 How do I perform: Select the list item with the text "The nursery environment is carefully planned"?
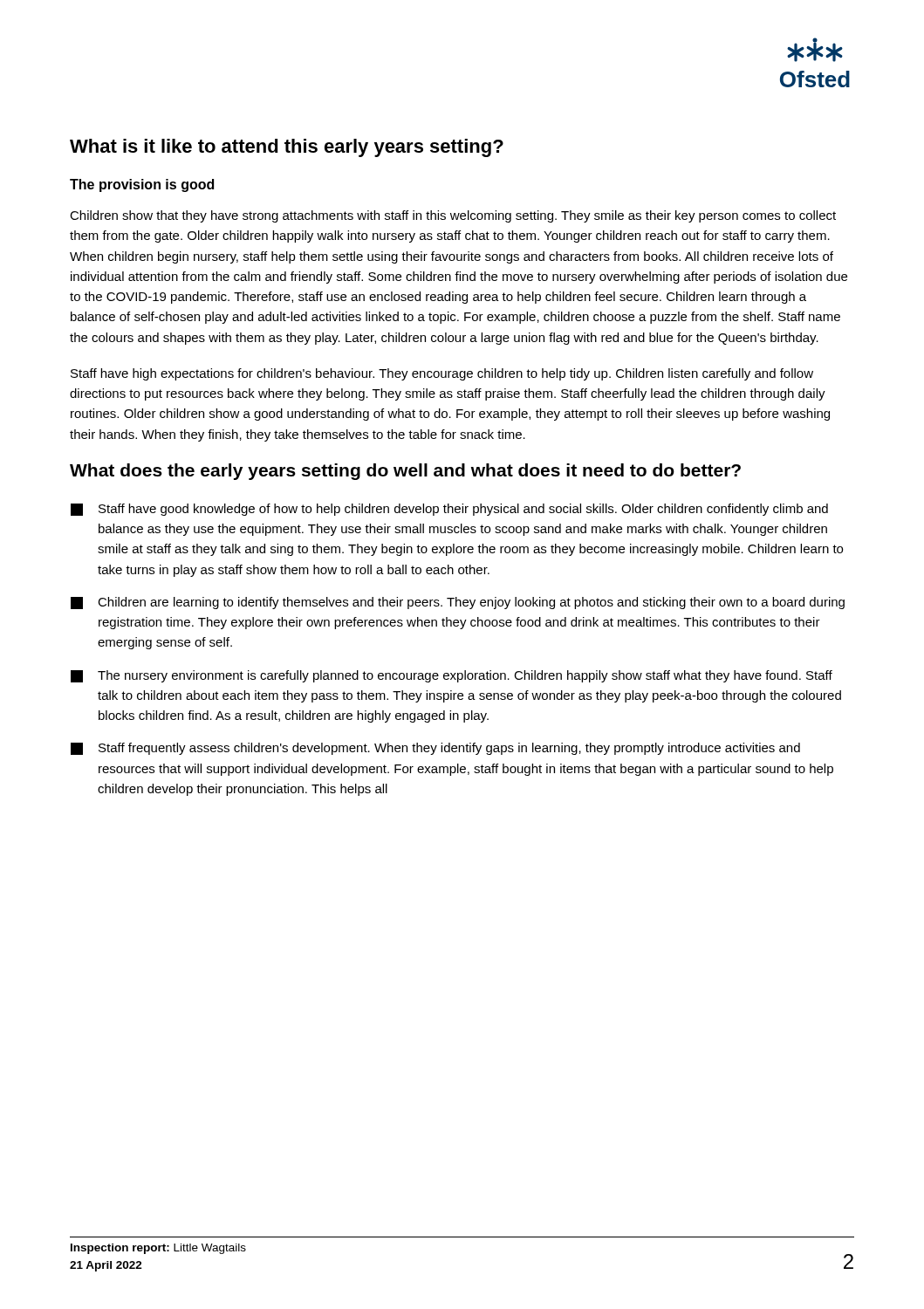coord(462,695)
